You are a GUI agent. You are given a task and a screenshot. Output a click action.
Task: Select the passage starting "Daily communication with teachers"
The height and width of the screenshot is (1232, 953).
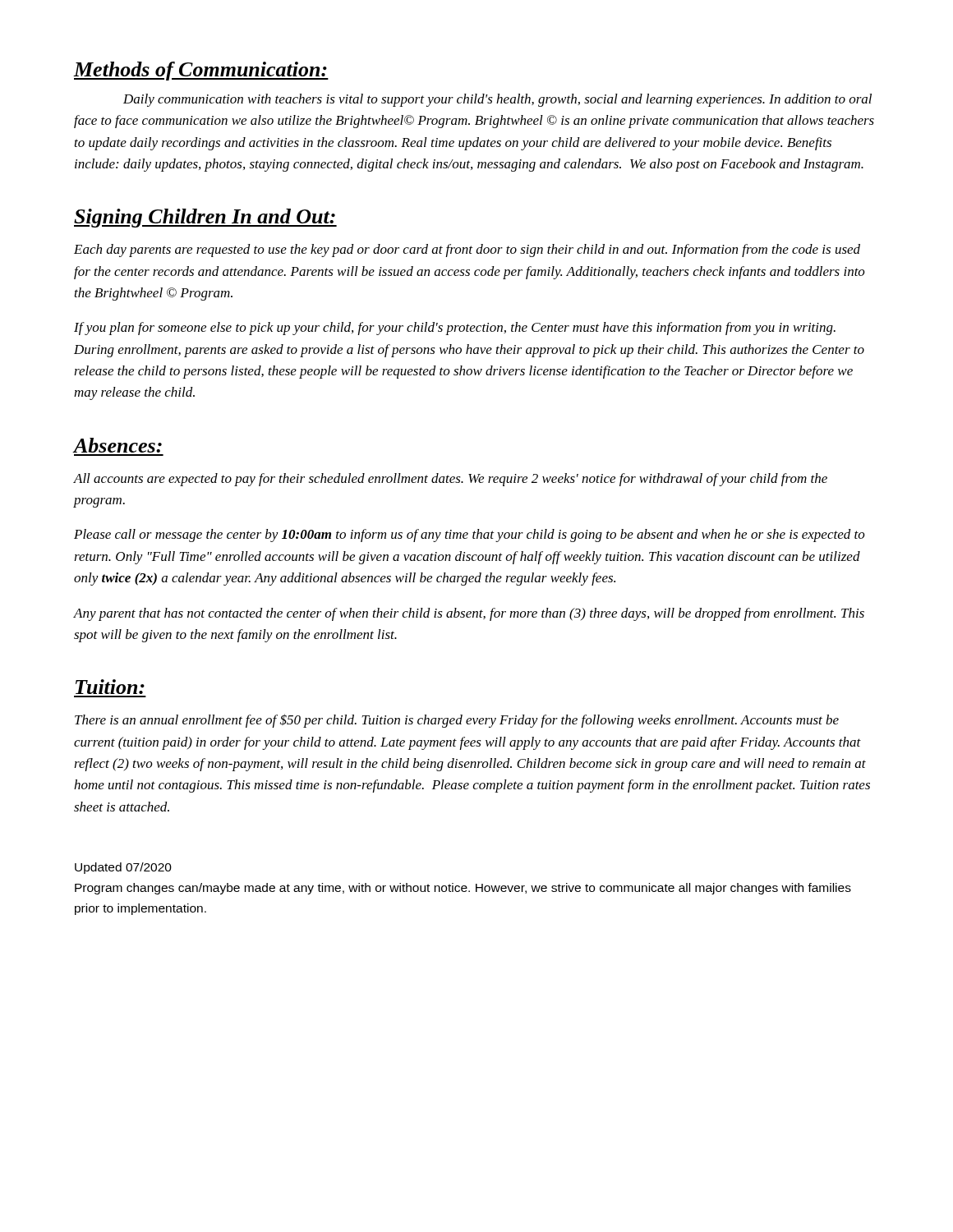(474, 131)
